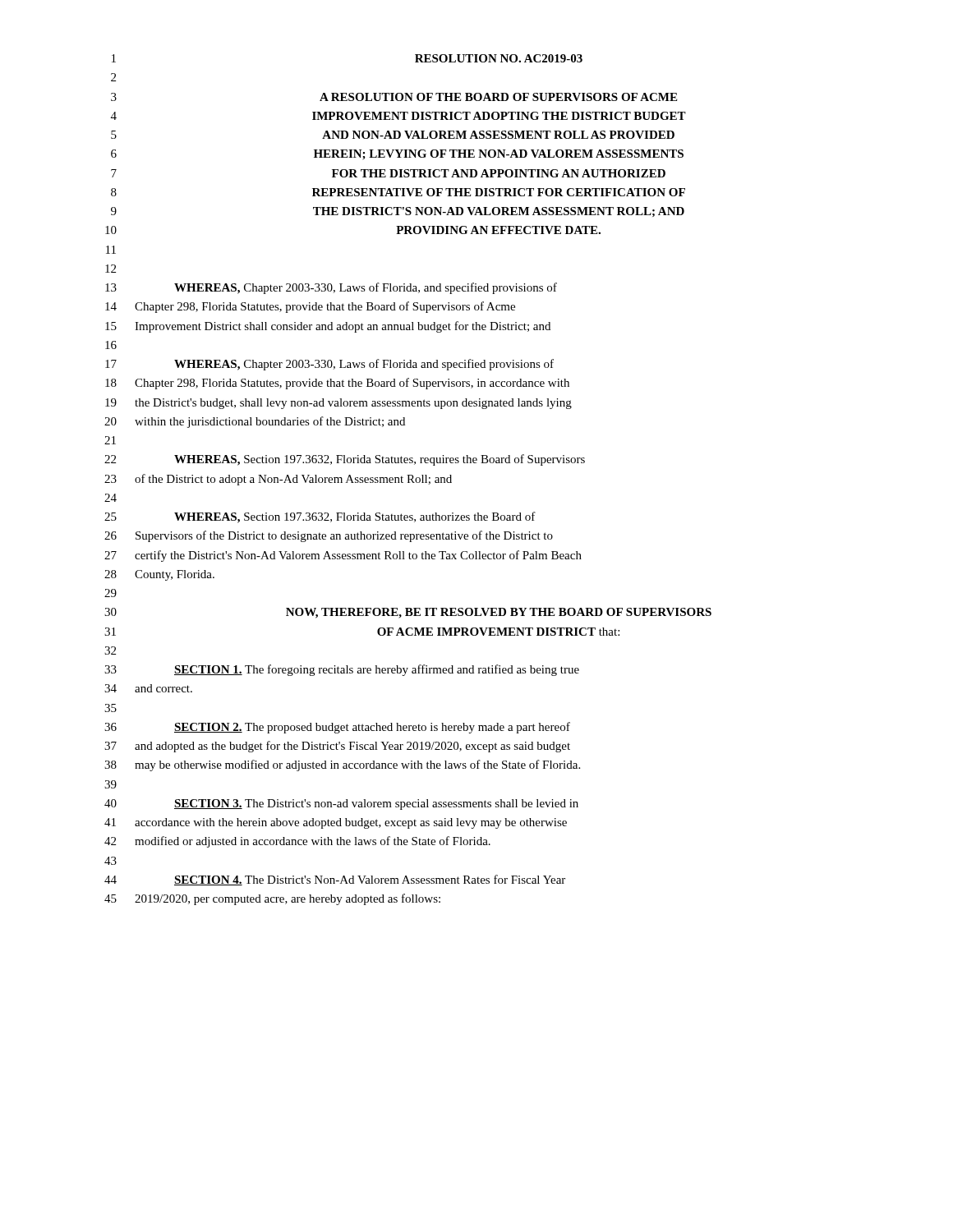Click on the text block that says "3 A RESOLUTION OF THE BOARD OF"
This screenshot has width=953, height=1232.
pos(476,164)
